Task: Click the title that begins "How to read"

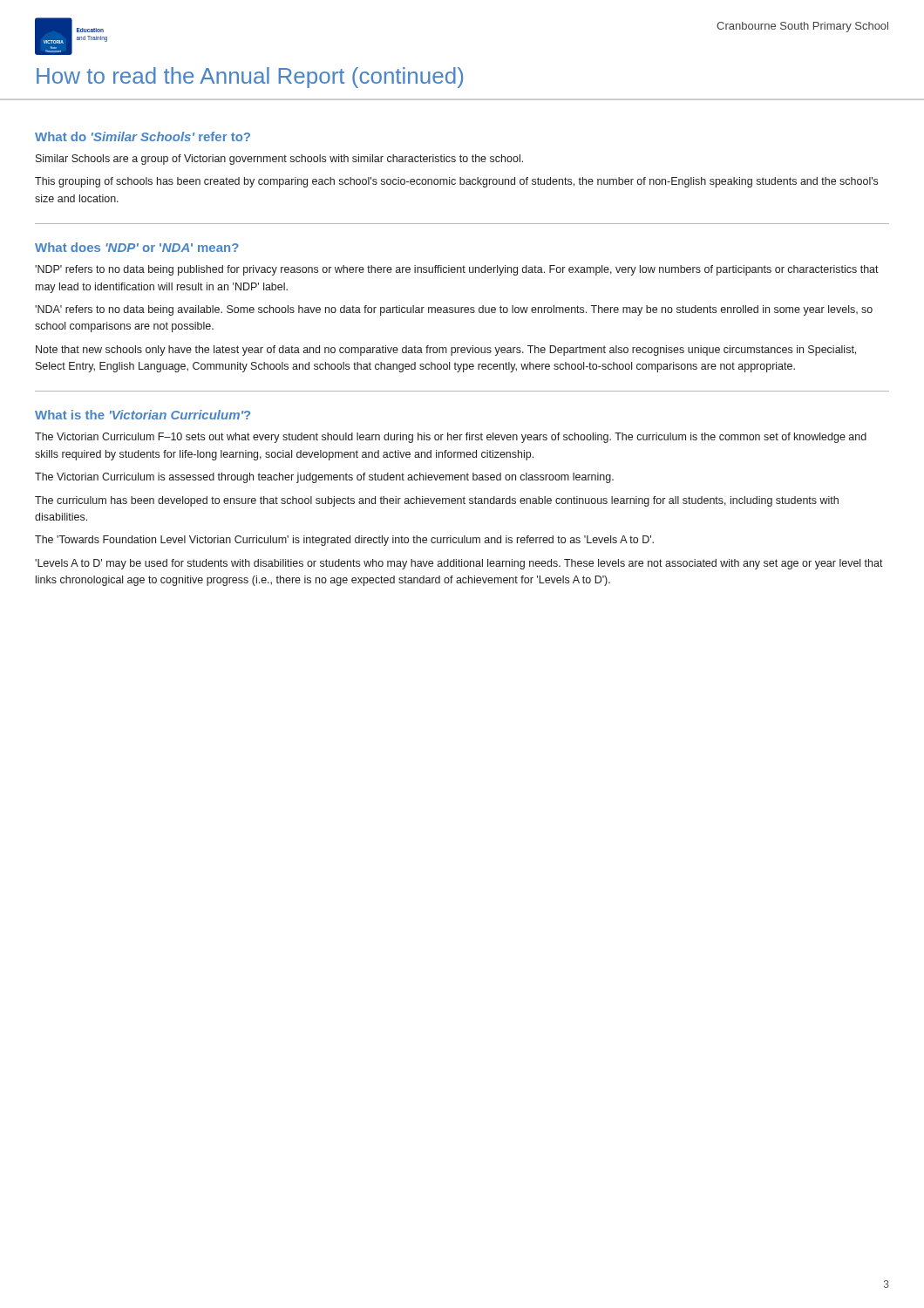Action: pyautogui.click(x=462, y=76)
